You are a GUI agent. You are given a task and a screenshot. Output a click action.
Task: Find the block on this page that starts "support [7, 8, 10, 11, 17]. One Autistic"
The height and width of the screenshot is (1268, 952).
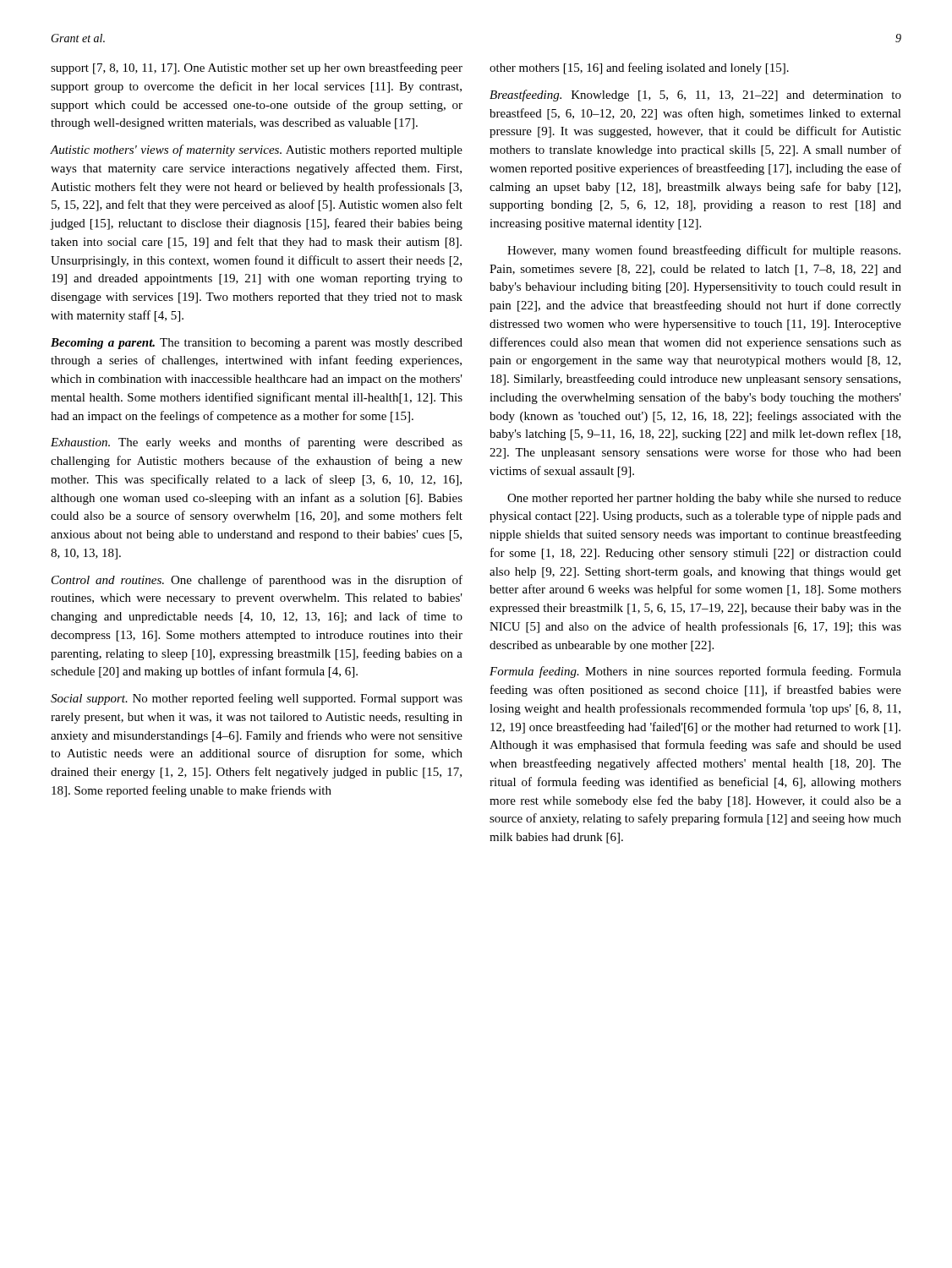(257, 96)
